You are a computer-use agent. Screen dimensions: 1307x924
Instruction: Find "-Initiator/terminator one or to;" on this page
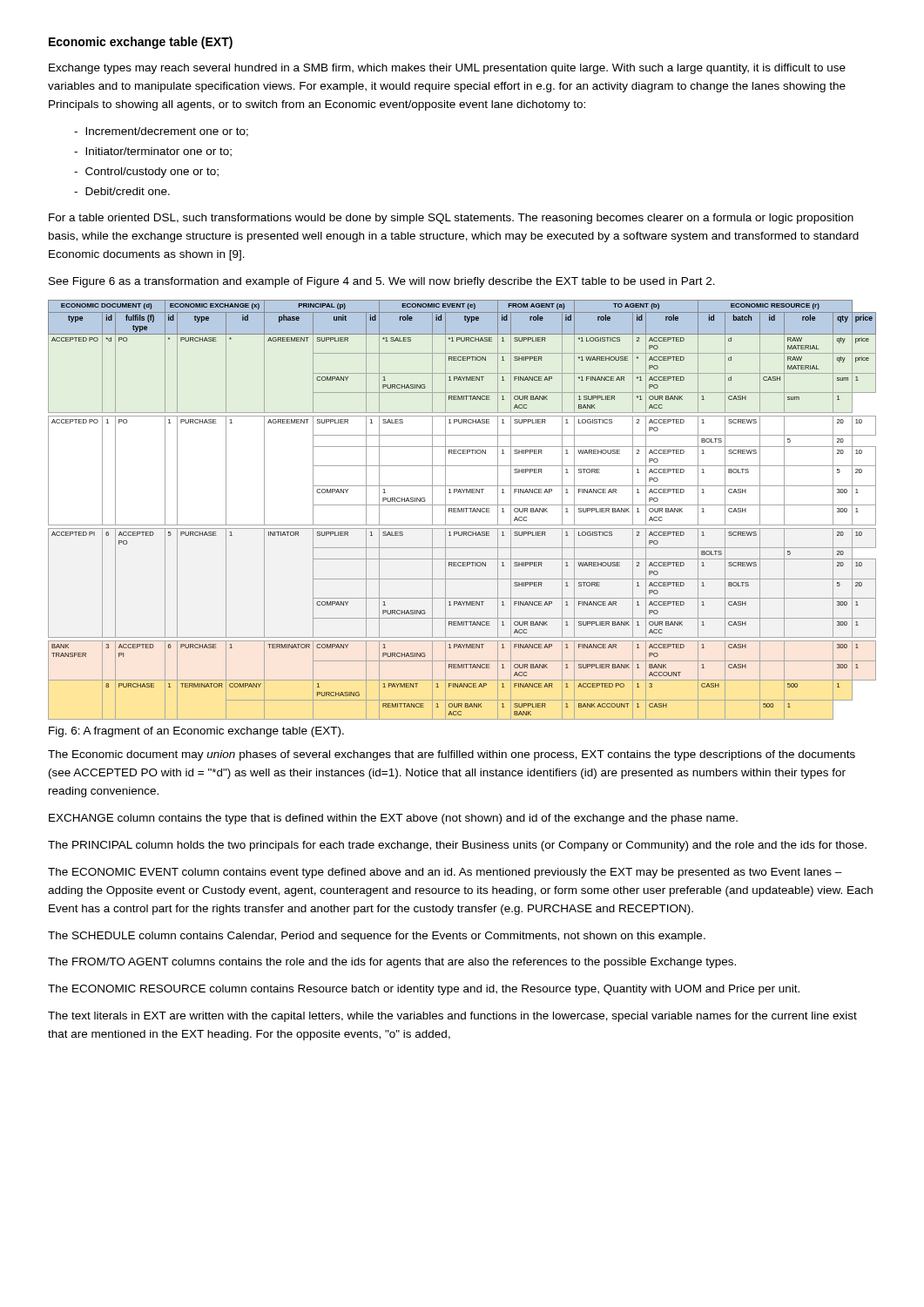pyautogui.click(x=153, y=152)
